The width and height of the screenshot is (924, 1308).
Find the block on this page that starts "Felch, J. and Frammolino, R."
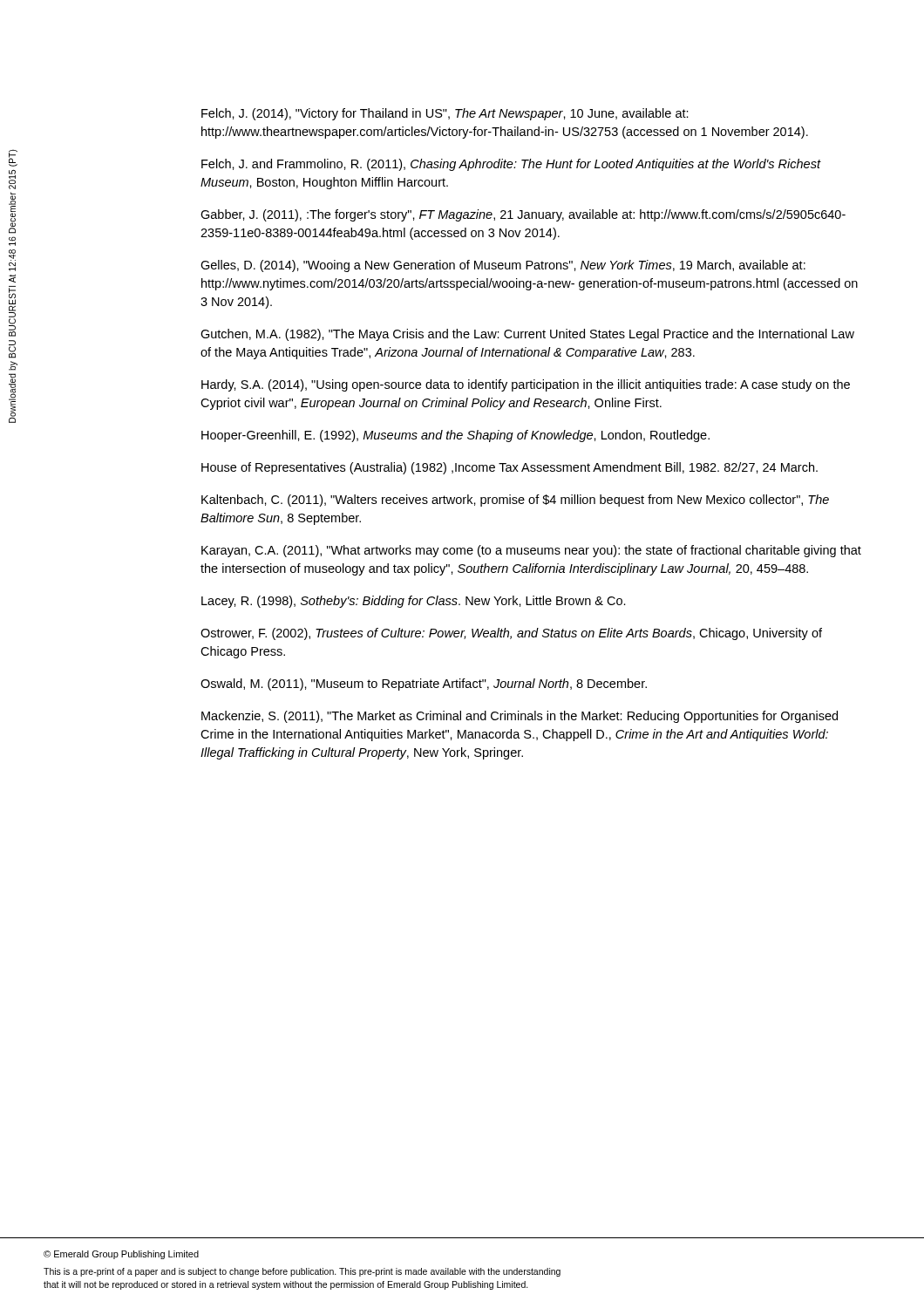(x=510, y=173)
